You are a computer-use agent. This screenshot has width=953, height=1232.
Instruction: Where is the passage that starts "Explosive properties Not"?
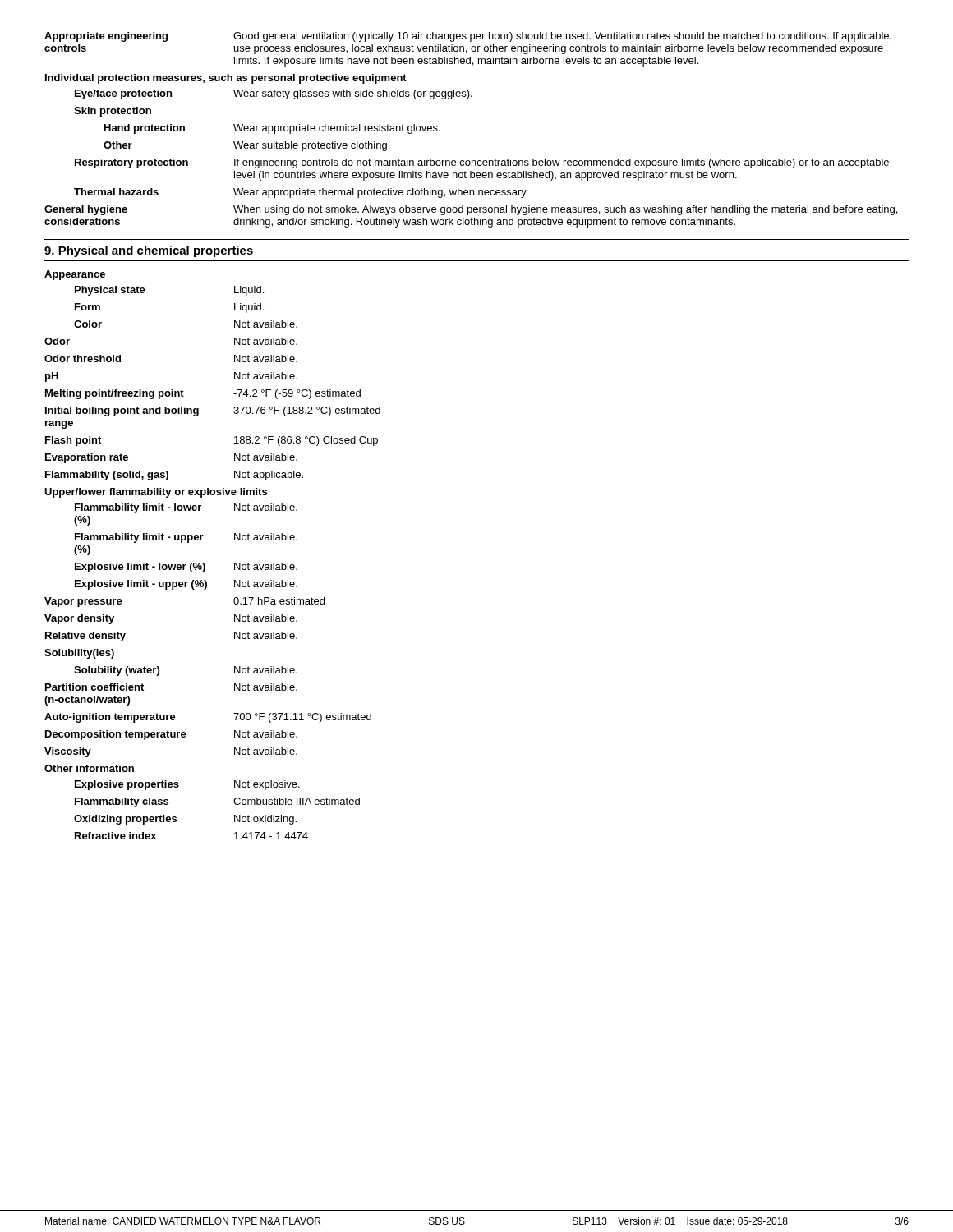coord(131,785)
